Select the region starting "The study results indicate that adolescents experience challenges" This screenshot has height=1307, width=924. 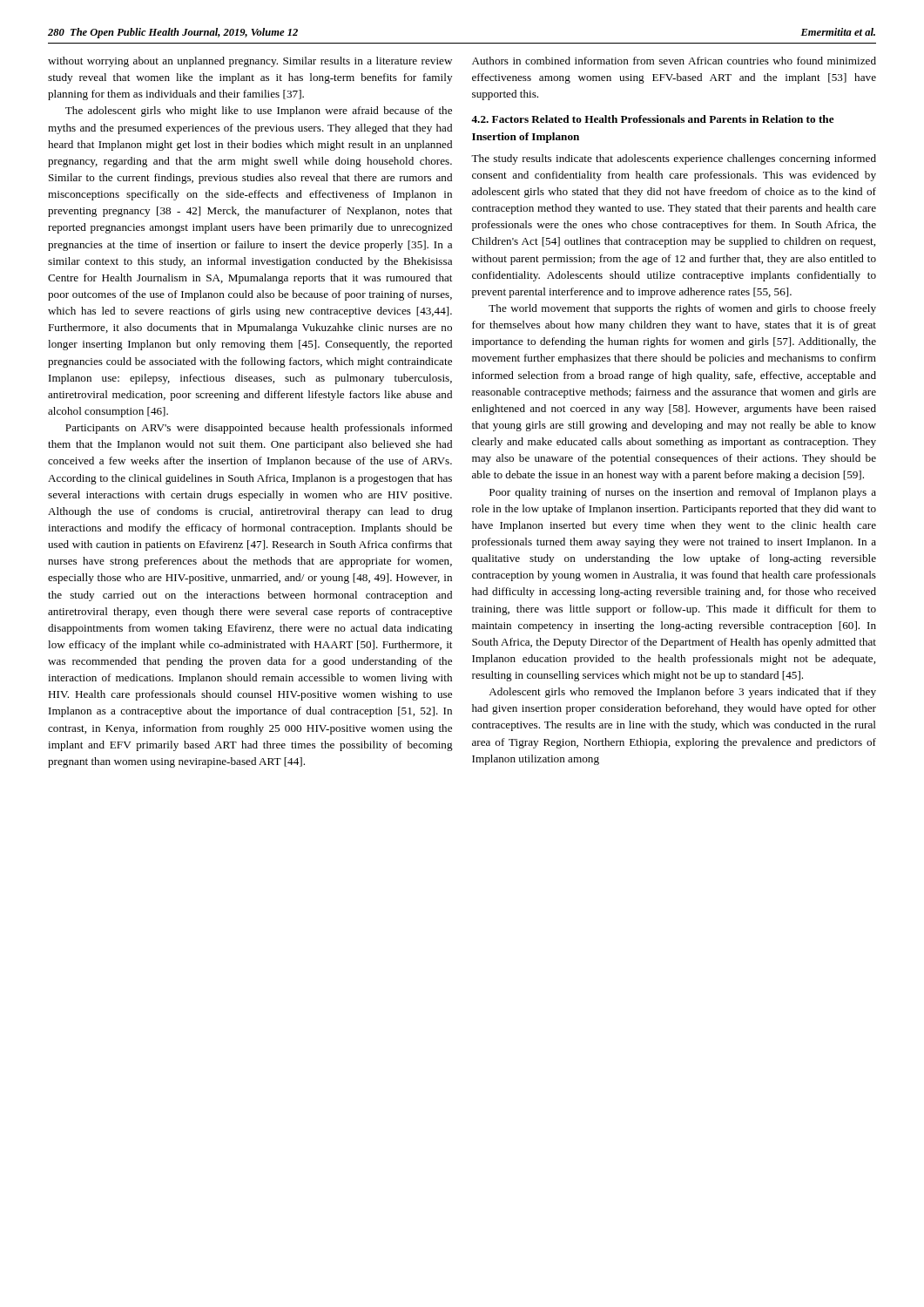674,458
